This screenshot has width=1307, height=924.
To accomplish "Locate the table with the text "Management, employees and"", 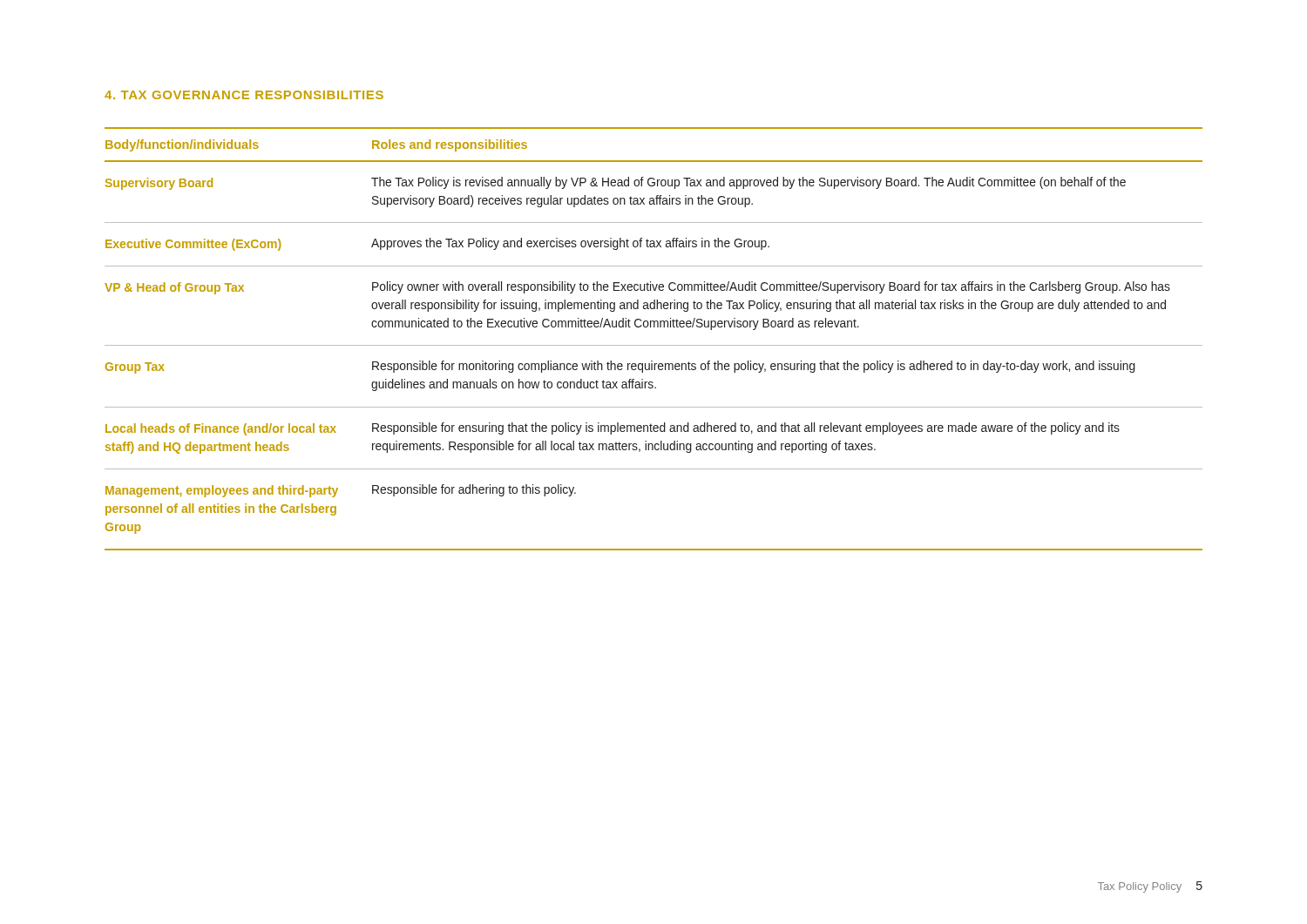I will [654, 339].
